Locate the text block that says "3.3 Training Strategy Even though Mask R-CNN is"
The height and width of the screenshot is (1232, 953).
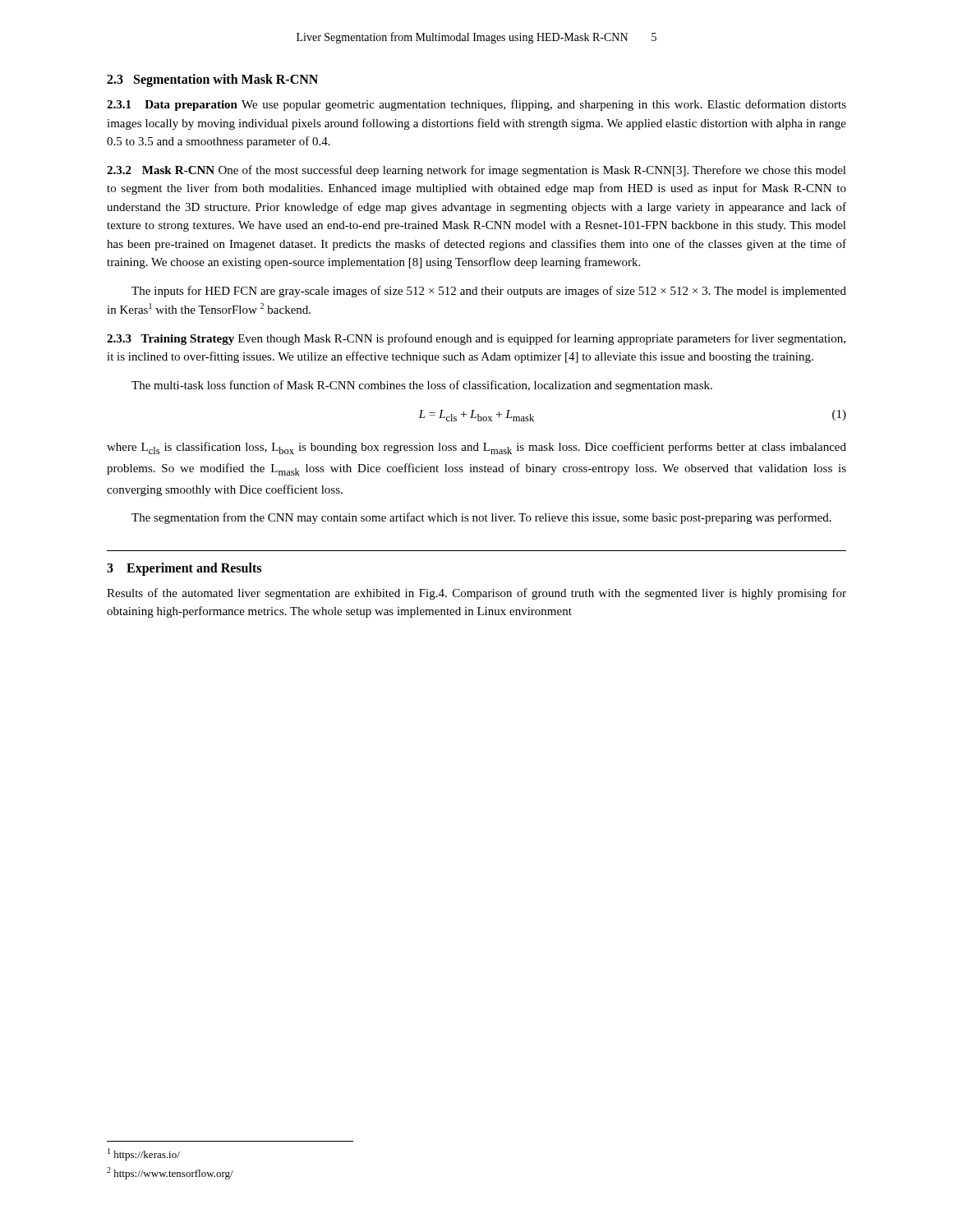476,347
